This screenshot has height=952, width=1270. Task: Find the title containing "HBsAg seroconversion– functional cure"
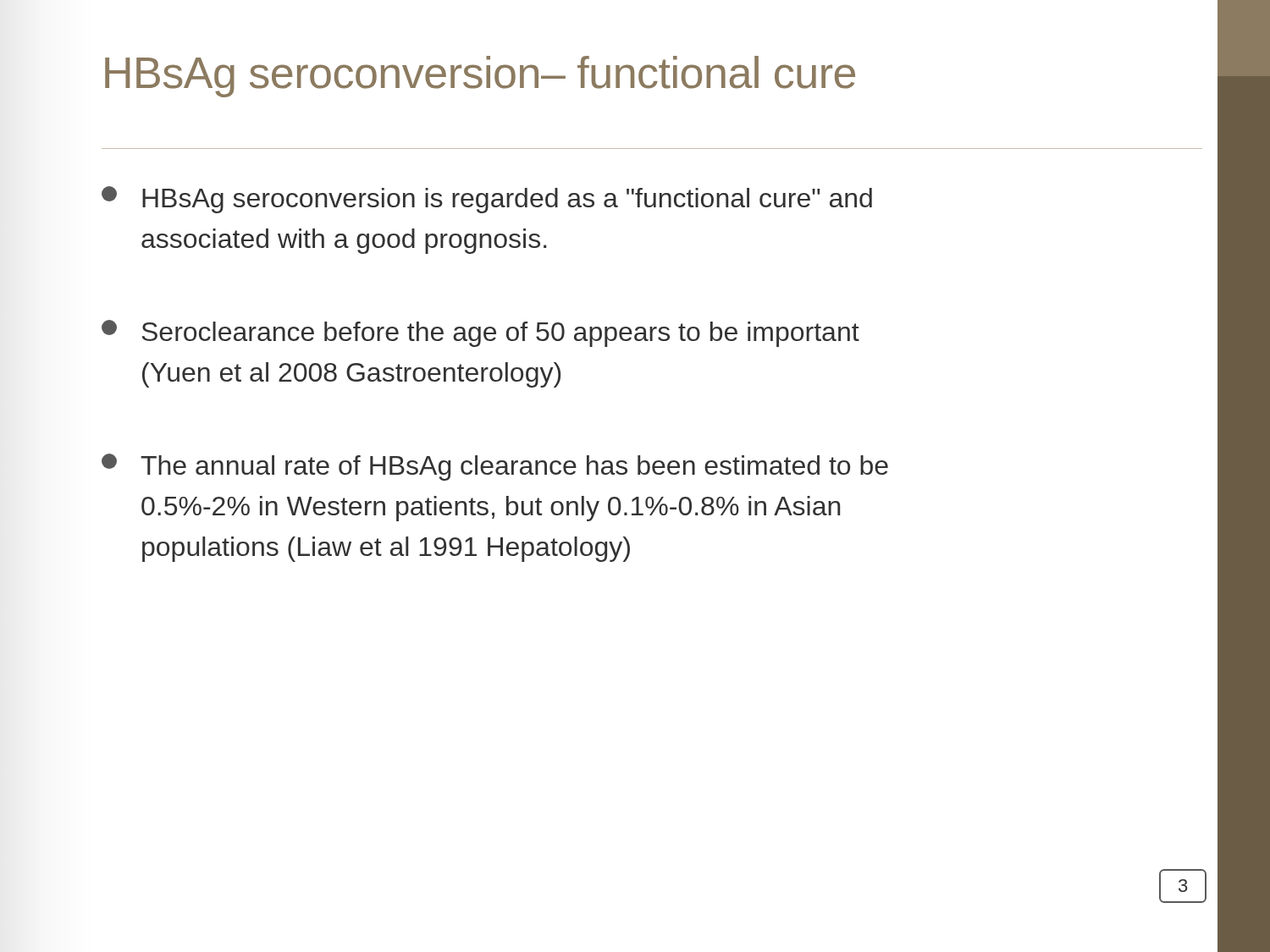point(643,73)
